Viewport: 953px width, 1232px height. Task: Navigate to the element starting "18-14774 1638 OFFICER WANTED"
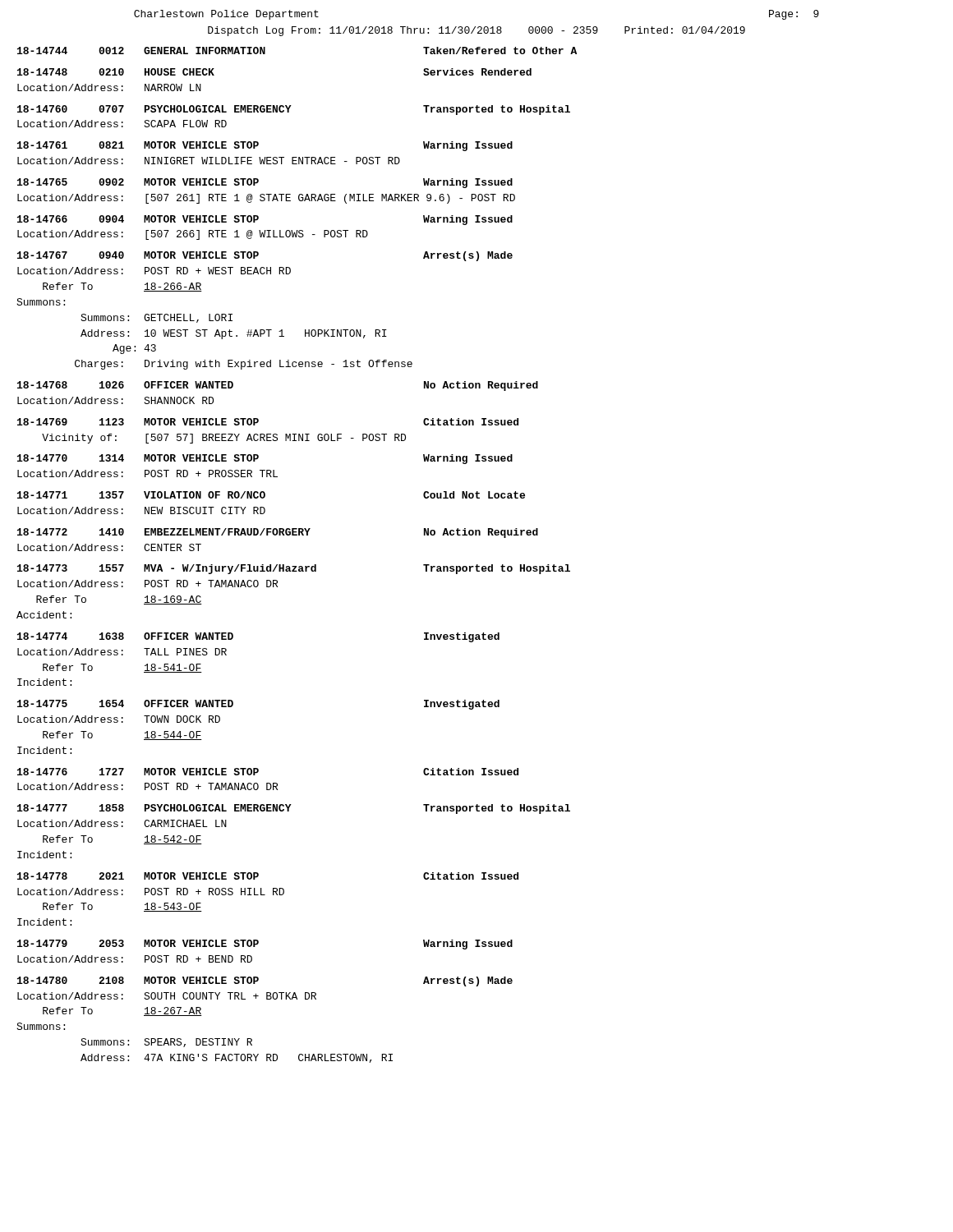[x=42, y=638]
